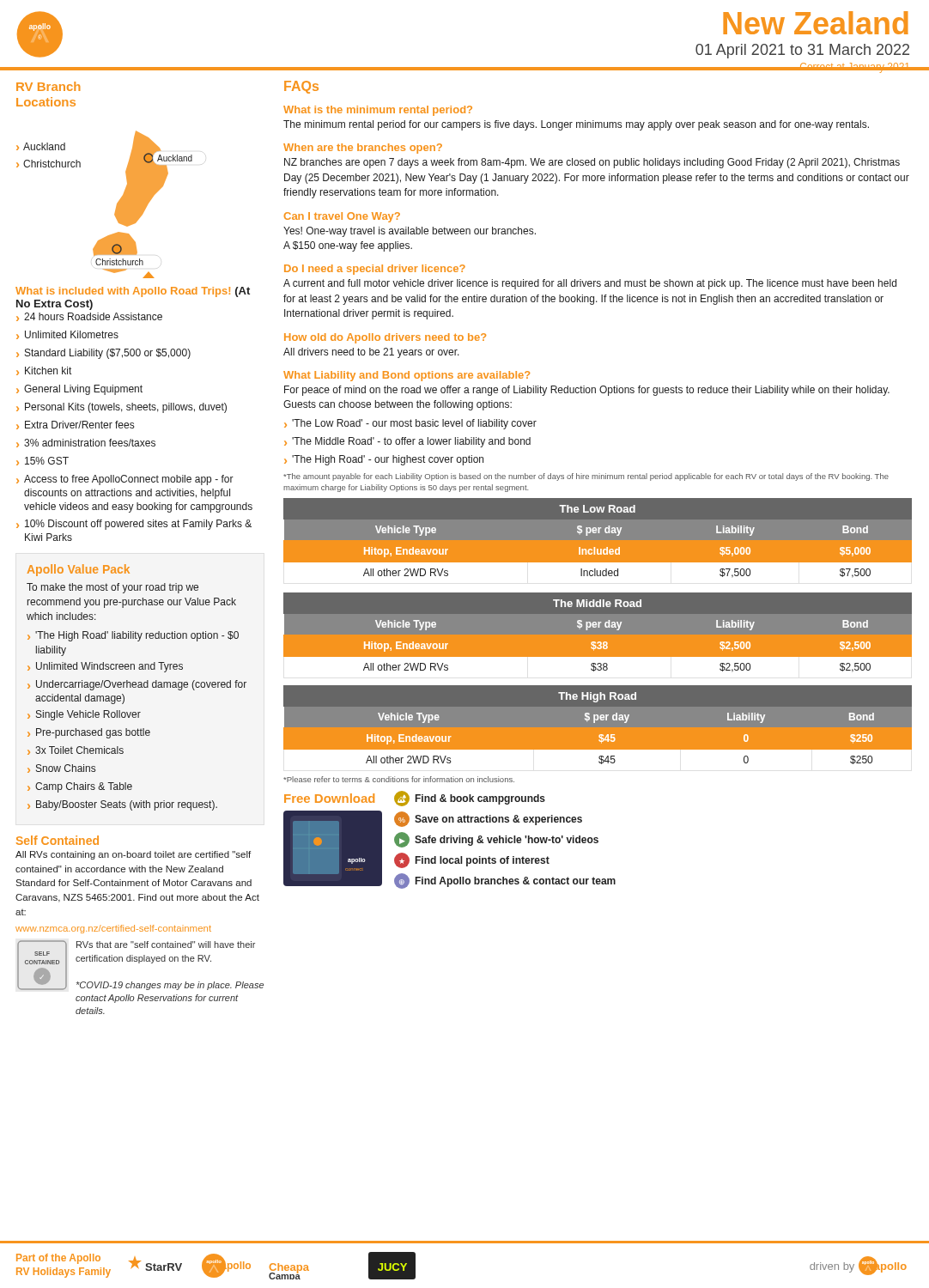Find the passage starting "›Kitchen kit"
This screenshot has width=929, height=1288.
43,372
